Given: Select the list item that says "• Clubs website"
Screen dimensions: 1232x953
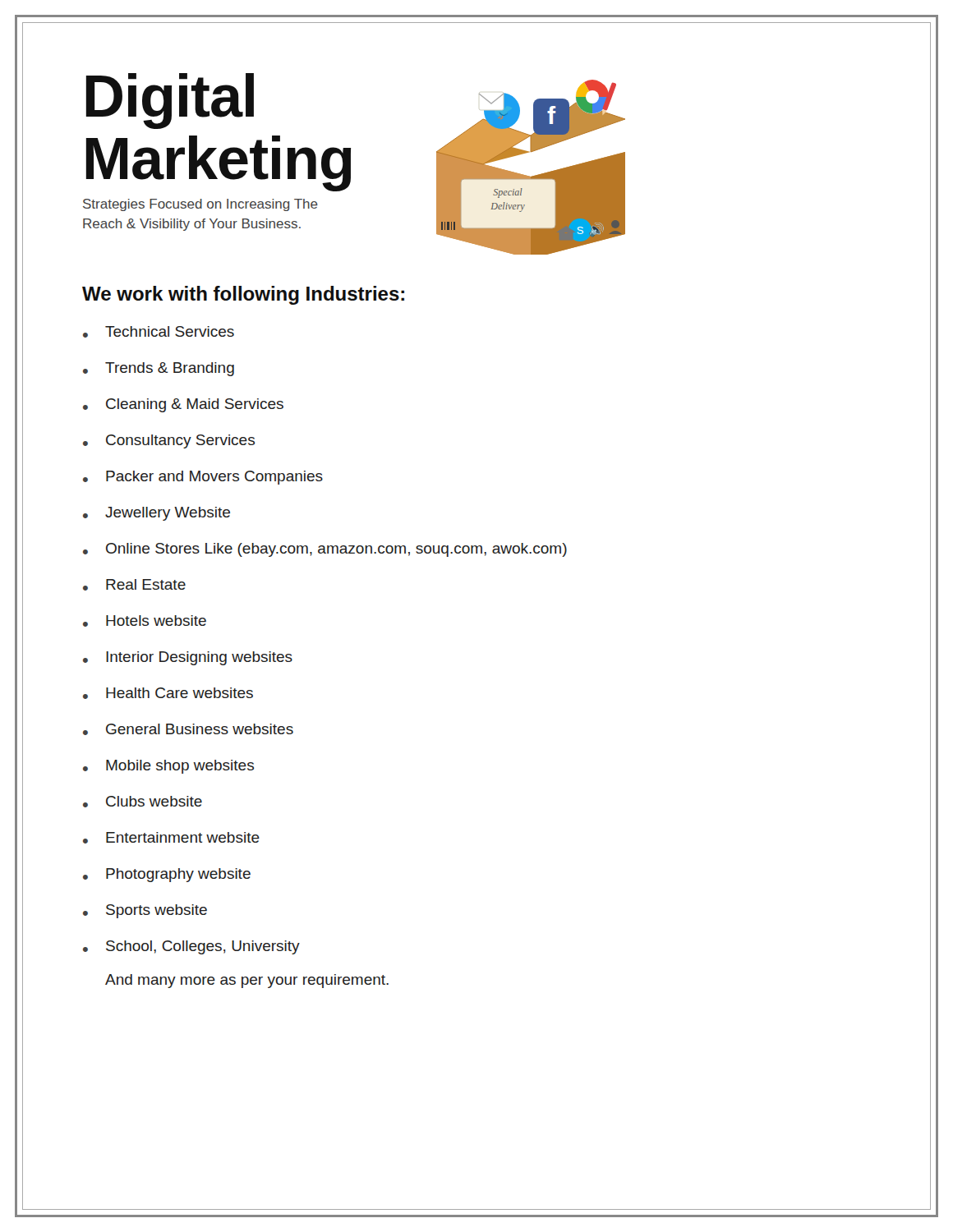Looking at the screenshot, I should click(142, 804).
